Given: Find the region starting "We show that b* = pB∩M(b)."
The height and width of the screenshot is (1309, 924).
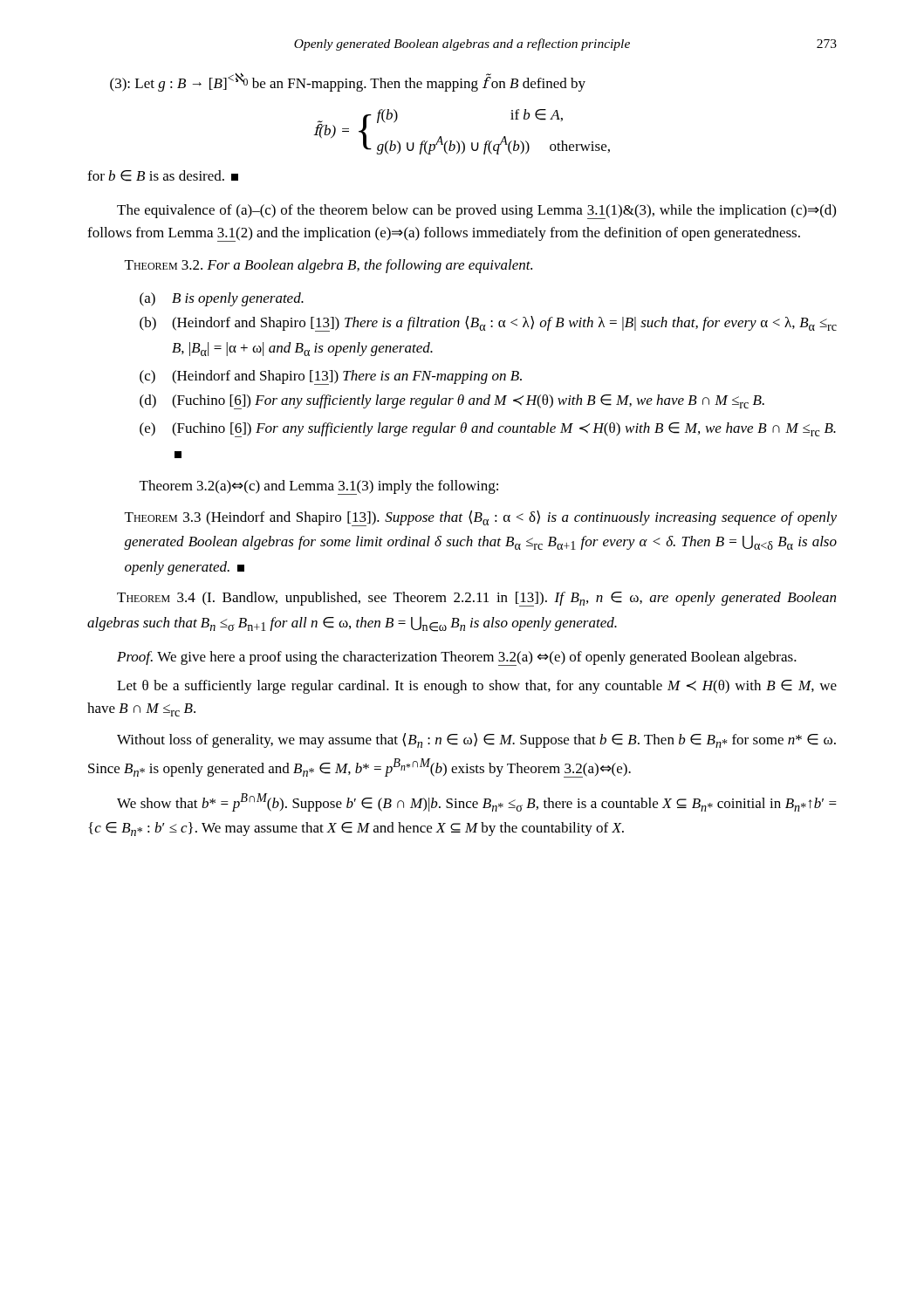Looking at the screenshot, I should (462, 815).
